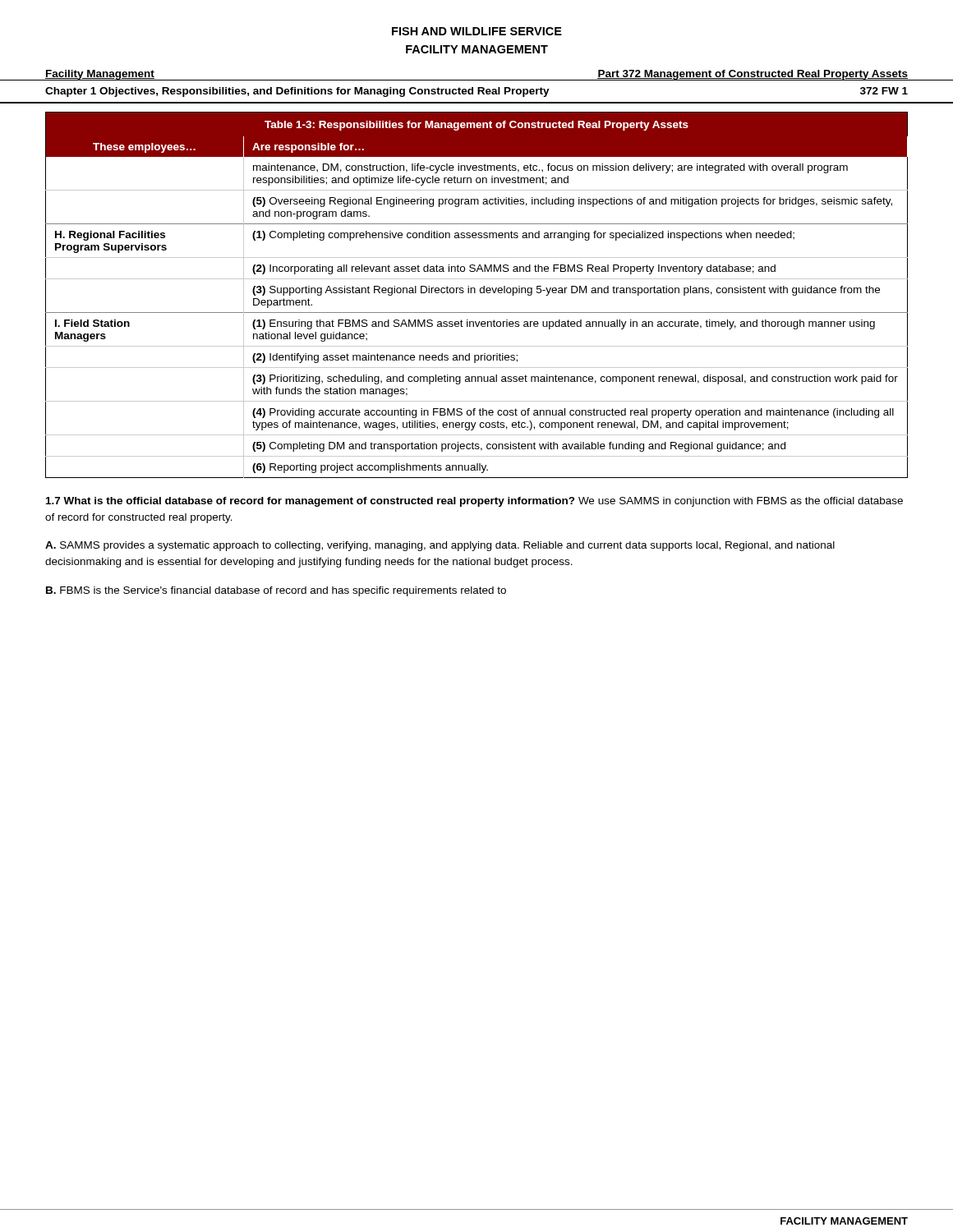953x1232 pixels.
Task: Select the text that reads "372 FW 1"
Action: click(884, 90)
